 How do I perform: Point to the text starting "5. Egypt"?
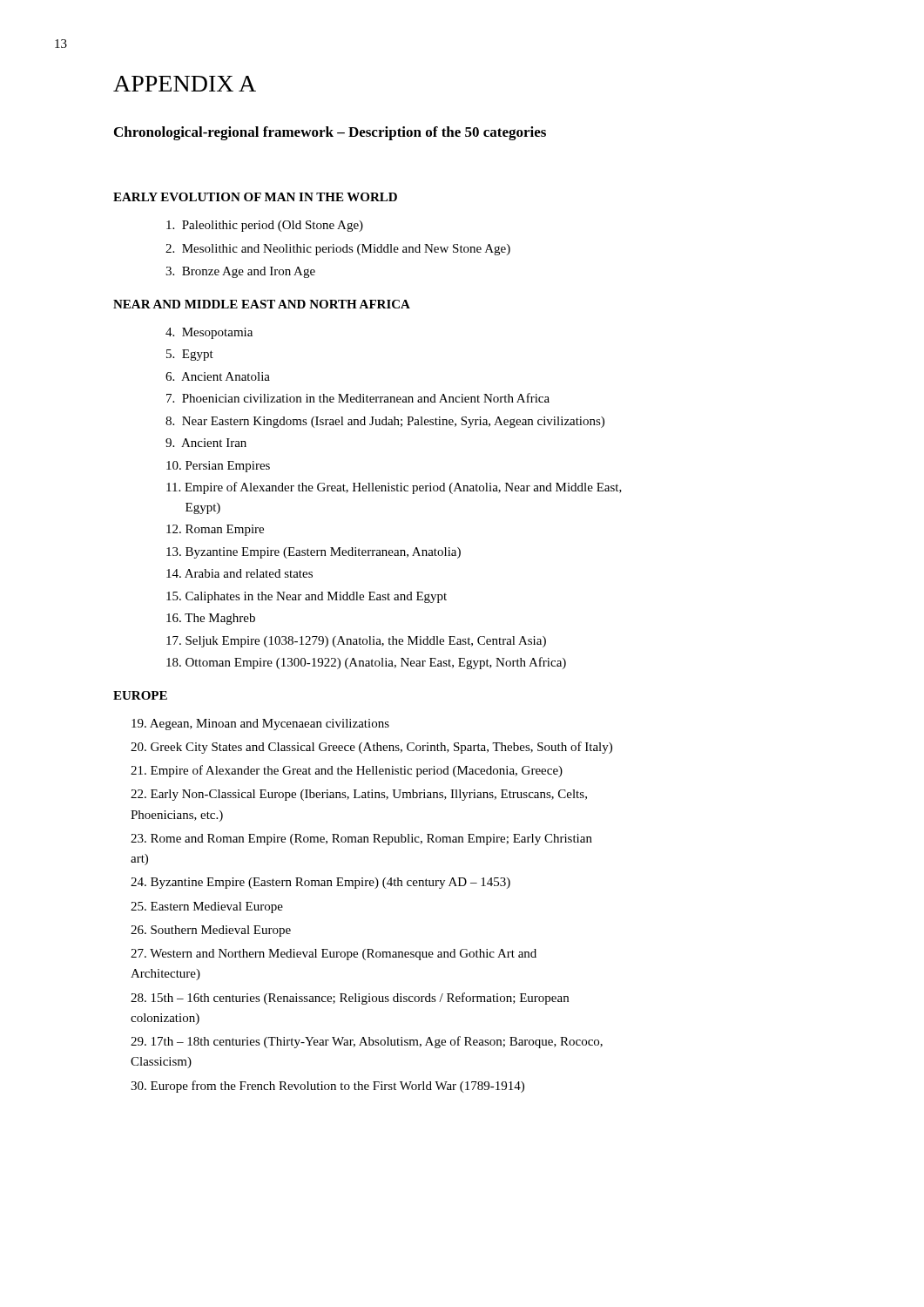(x=189, y=354)
